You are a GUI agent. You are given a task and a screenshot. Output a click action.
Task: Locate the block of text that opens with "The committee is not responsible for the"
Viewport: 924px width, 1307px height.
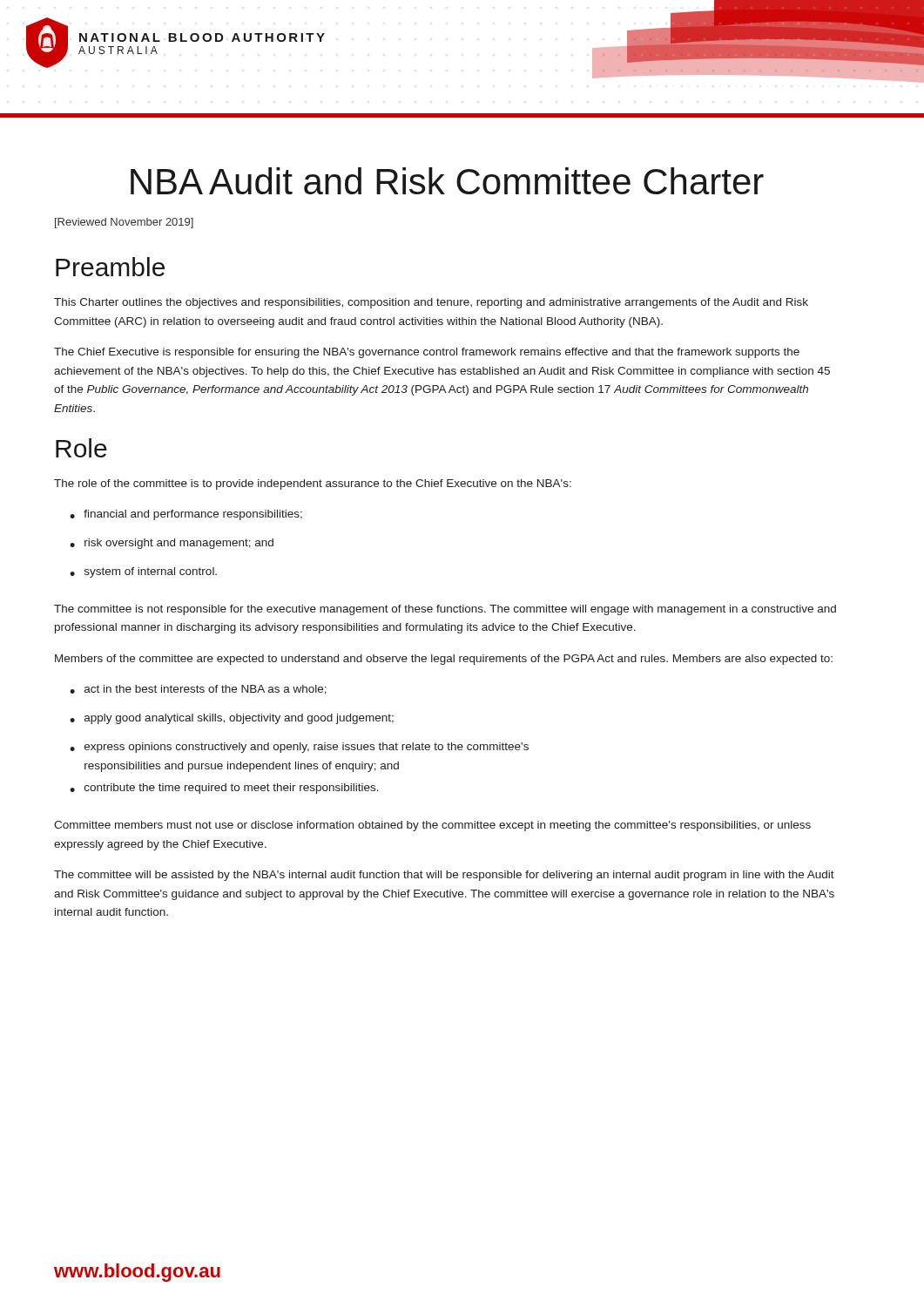(x=446, y=618)
